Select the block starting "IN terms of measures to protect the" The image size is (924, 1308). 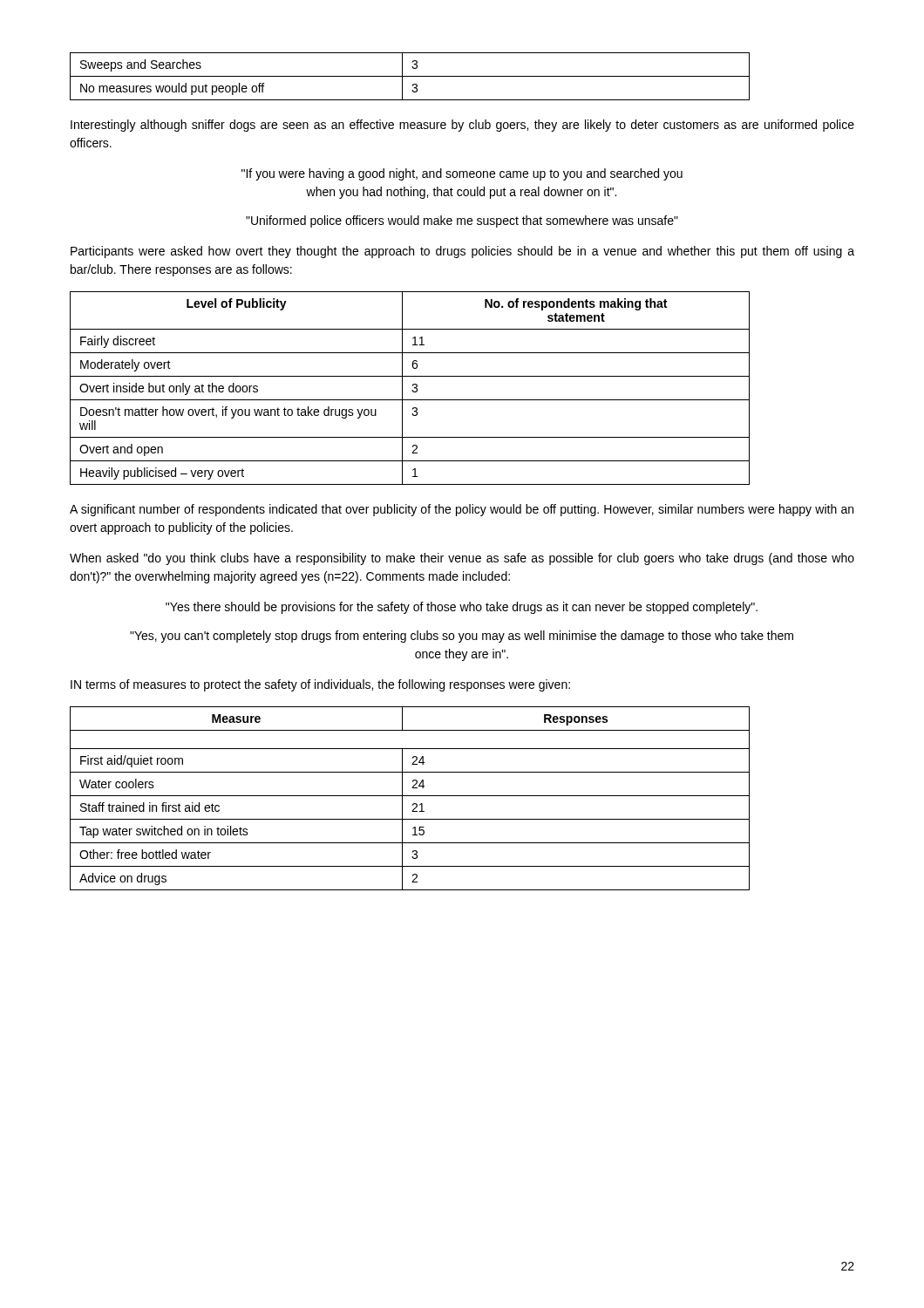320,685
